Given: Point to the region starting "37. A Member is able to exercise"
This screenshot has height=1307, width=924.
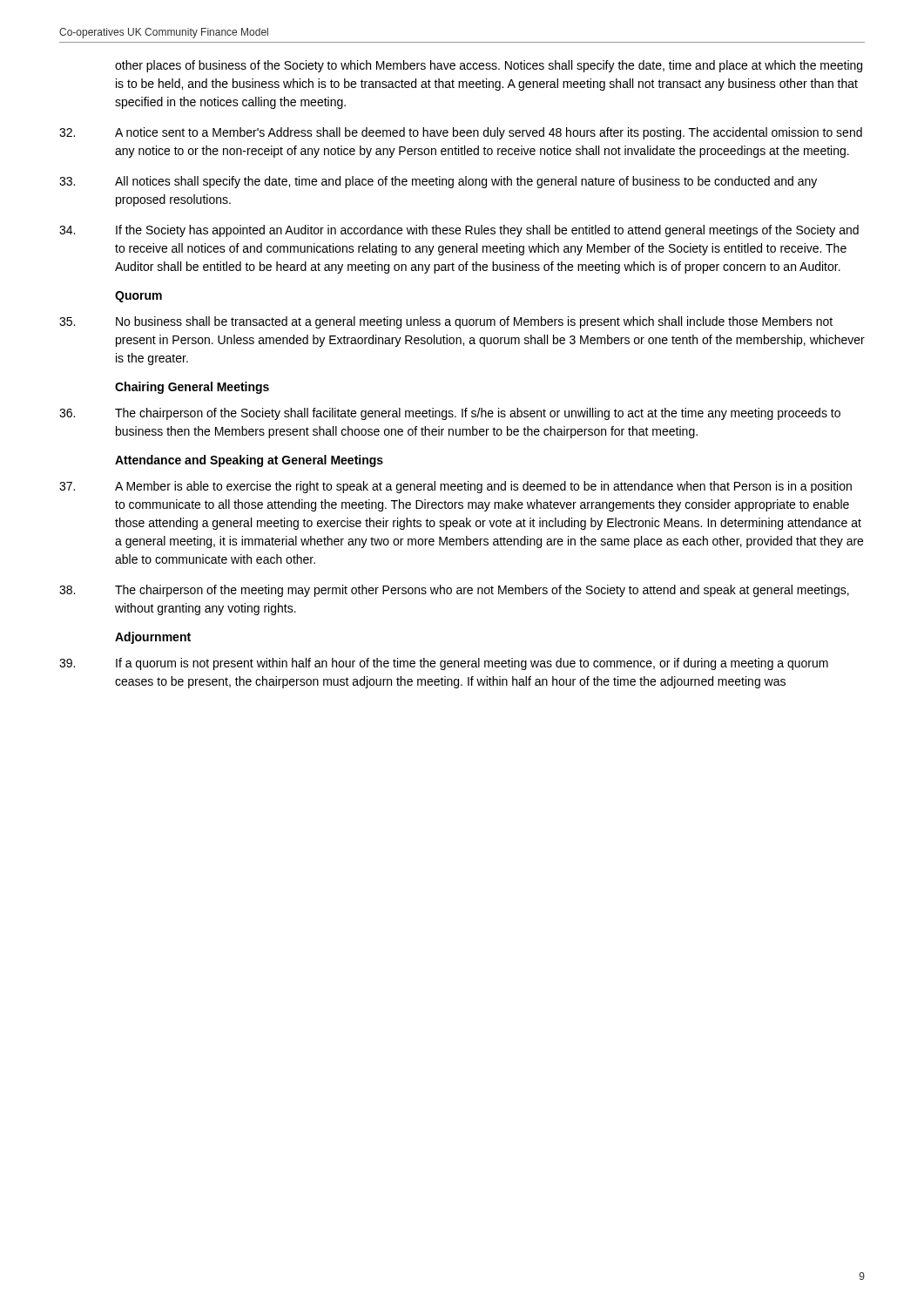Looking at the screenshot, I should coord(462,523).
